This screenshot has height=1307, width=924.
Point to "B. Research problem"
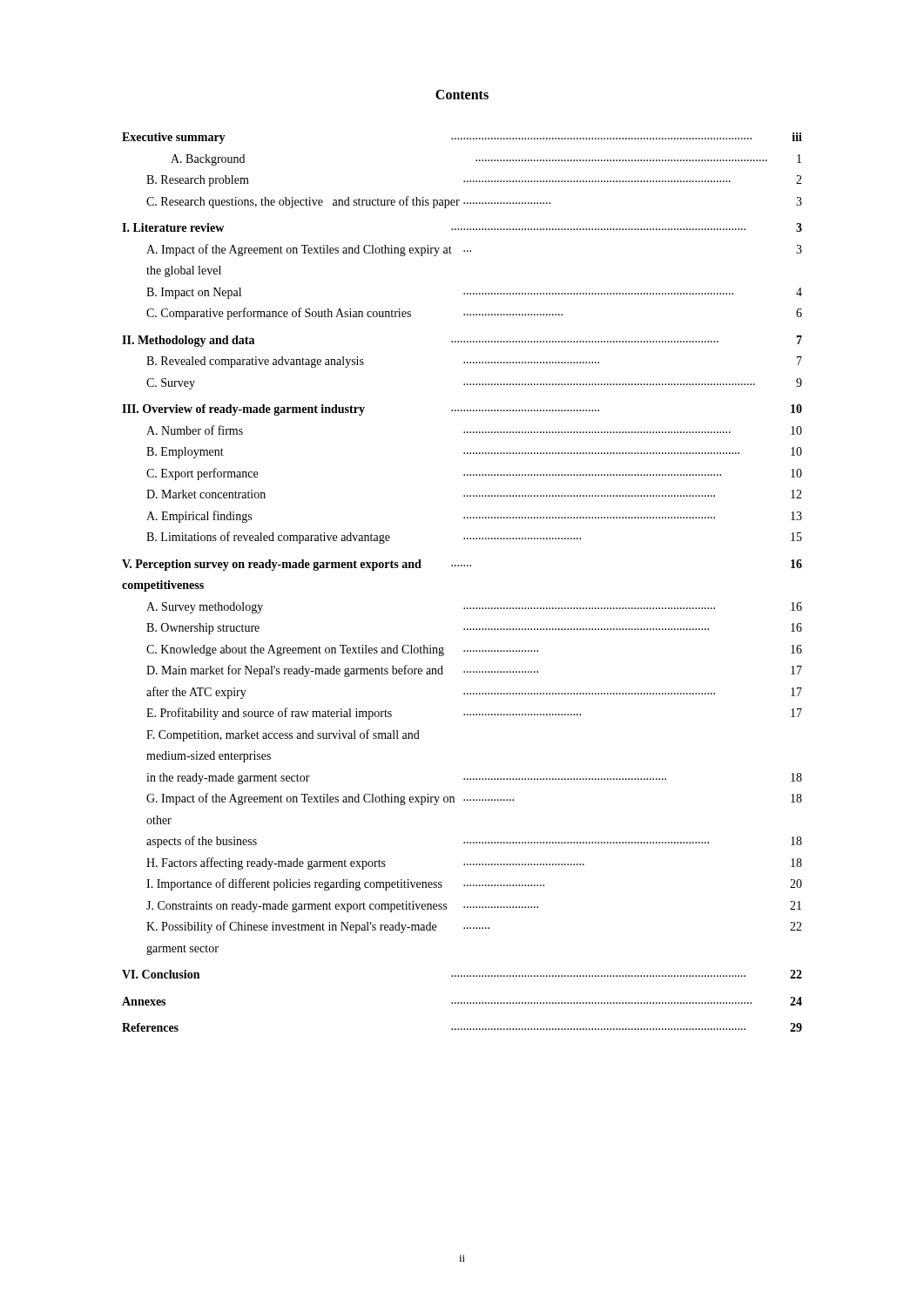pyautogui.click(x=462, y=181)
